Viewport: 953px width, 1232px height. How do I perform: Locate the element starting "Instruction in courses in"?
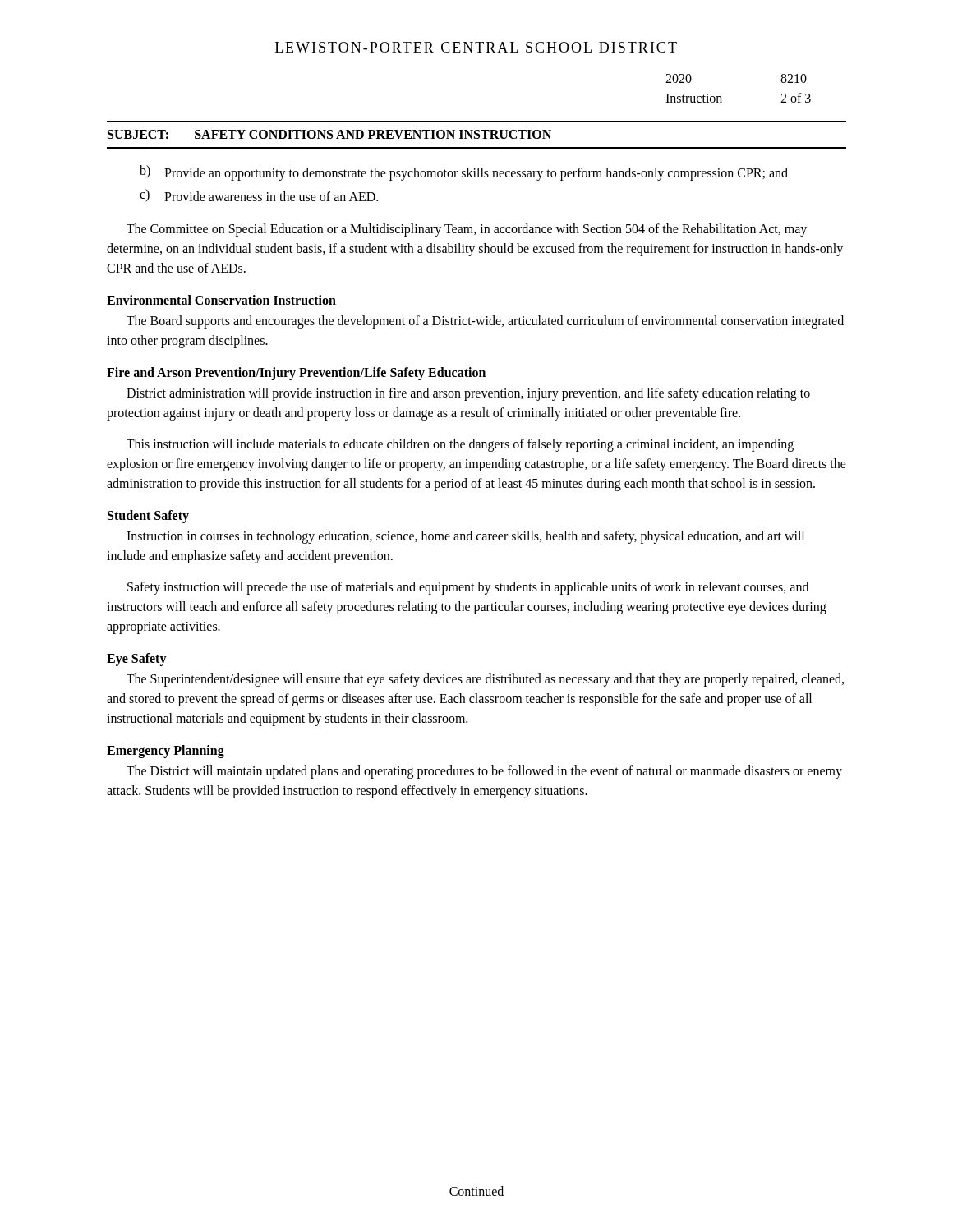tap(456, 546)
